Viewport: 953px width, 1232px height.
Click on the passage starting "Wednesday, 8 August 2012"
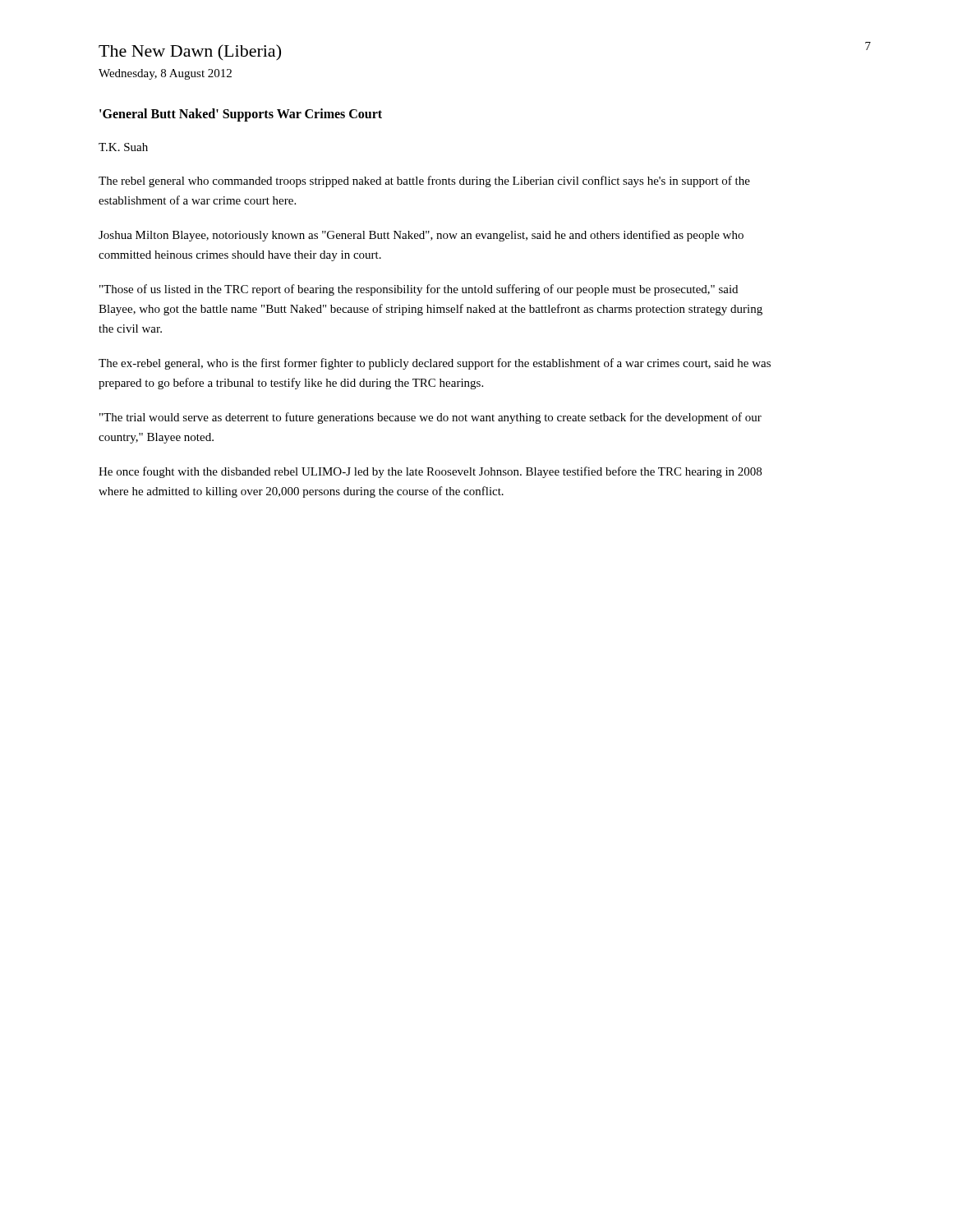click(x=165, y=73)
